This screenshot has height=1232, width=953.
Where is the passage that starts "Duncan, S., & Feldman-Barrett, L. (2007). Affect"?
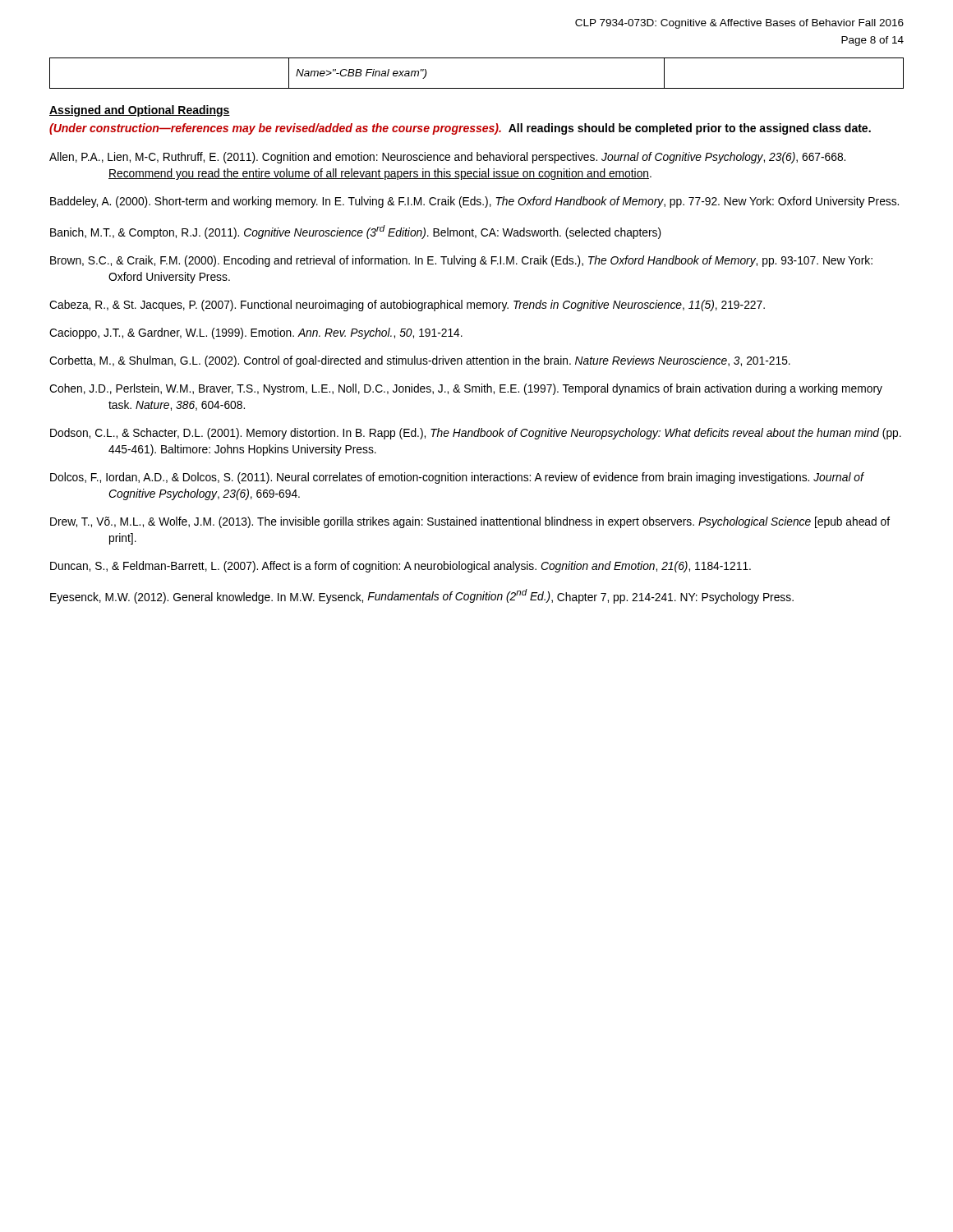tap(400, 566)
